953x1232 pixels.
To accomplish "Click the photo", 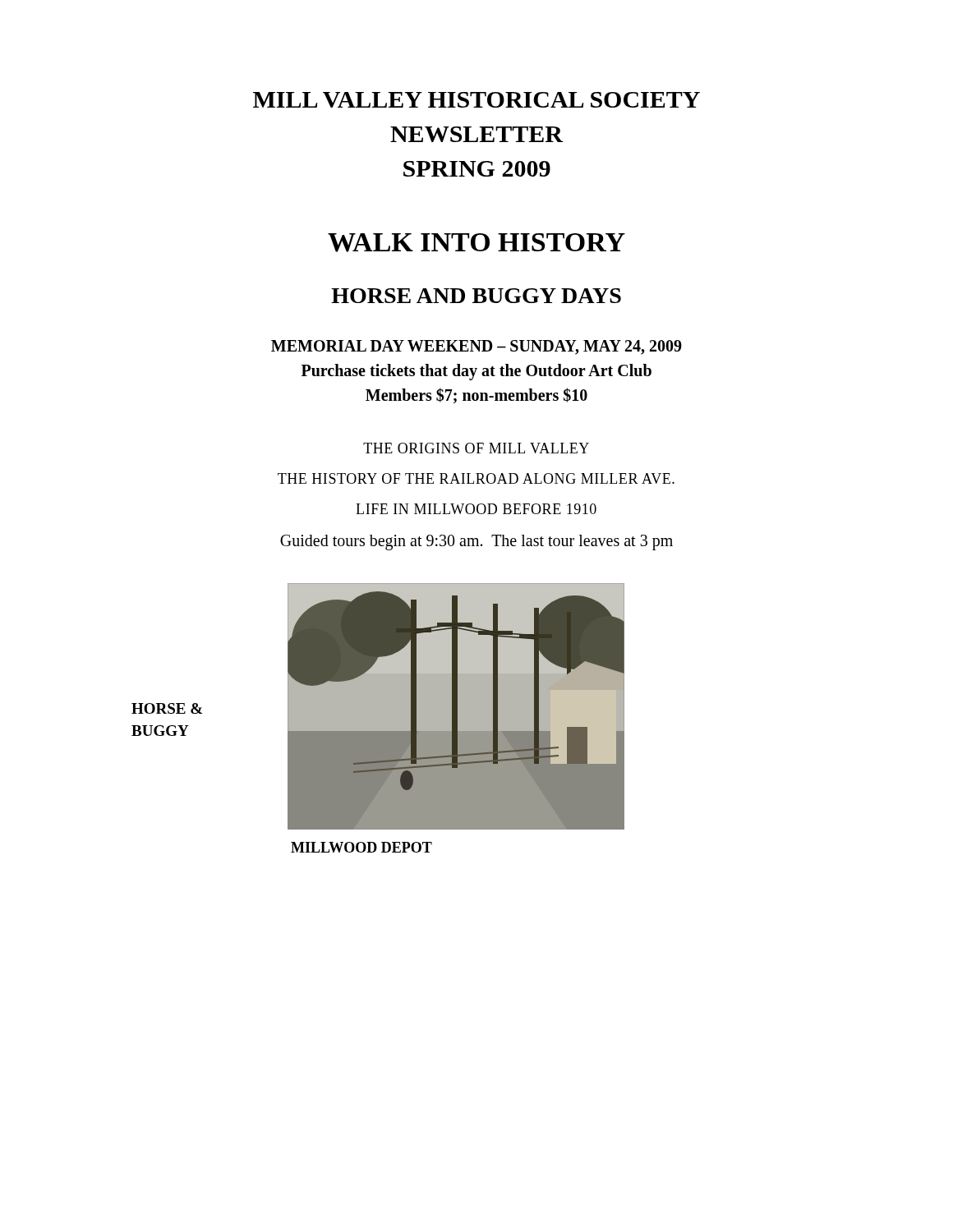I will 456,708.
